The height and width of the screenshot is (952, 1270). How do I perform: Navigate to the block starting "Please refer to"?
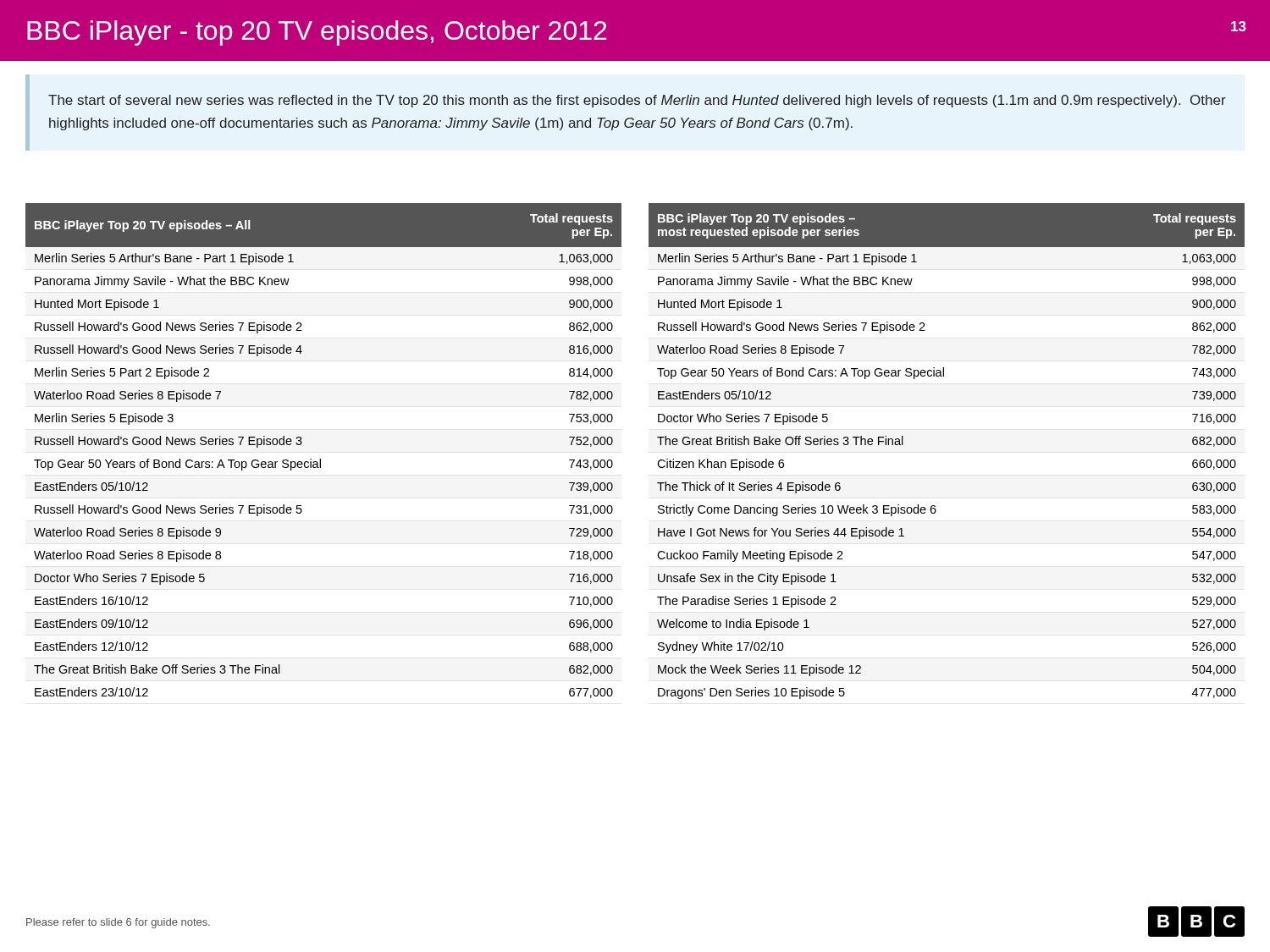coord(118,922)
